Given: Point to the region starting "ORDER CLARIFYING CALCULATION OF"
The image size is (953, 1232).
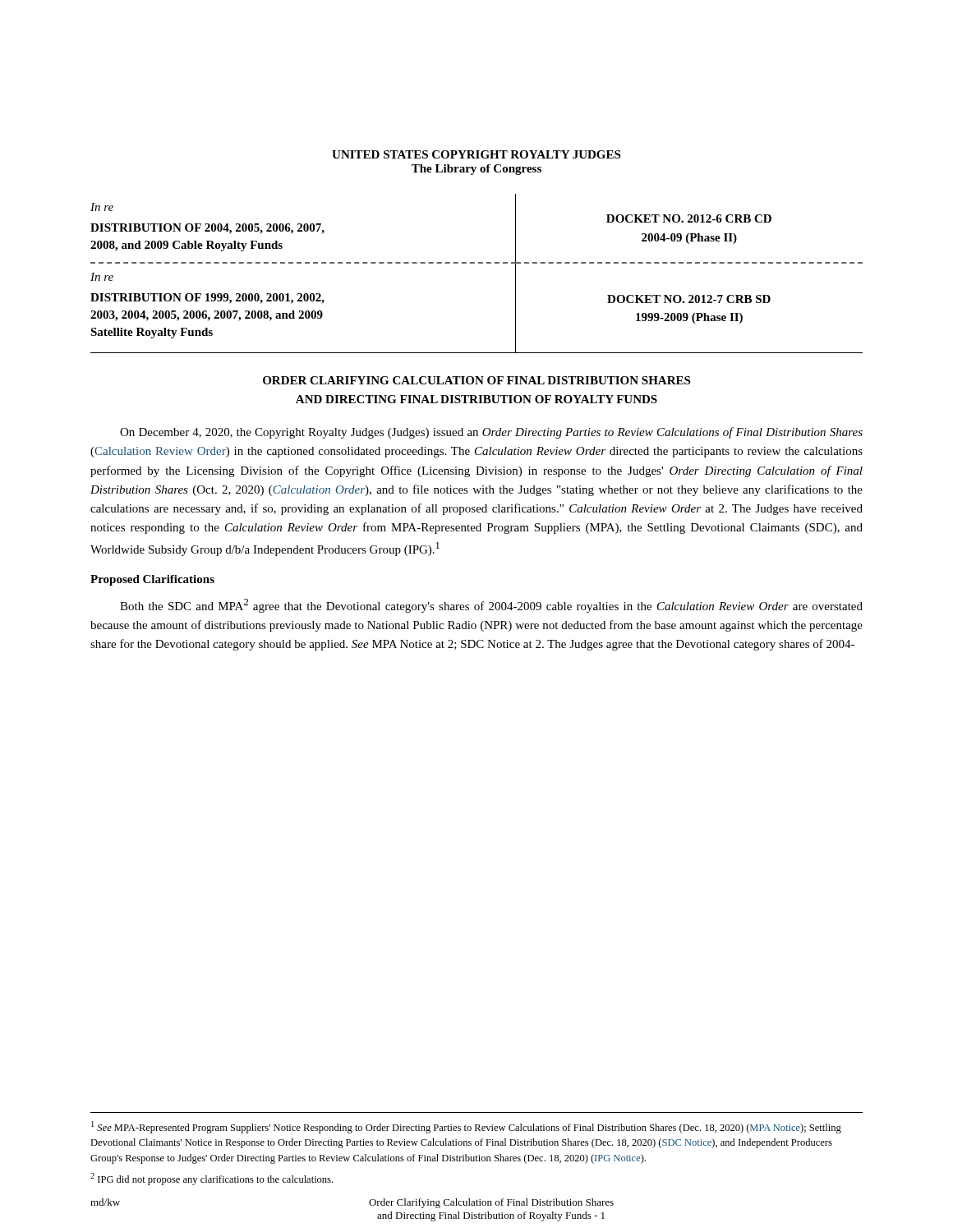Looking at the screenshot, I should (476, 389).
